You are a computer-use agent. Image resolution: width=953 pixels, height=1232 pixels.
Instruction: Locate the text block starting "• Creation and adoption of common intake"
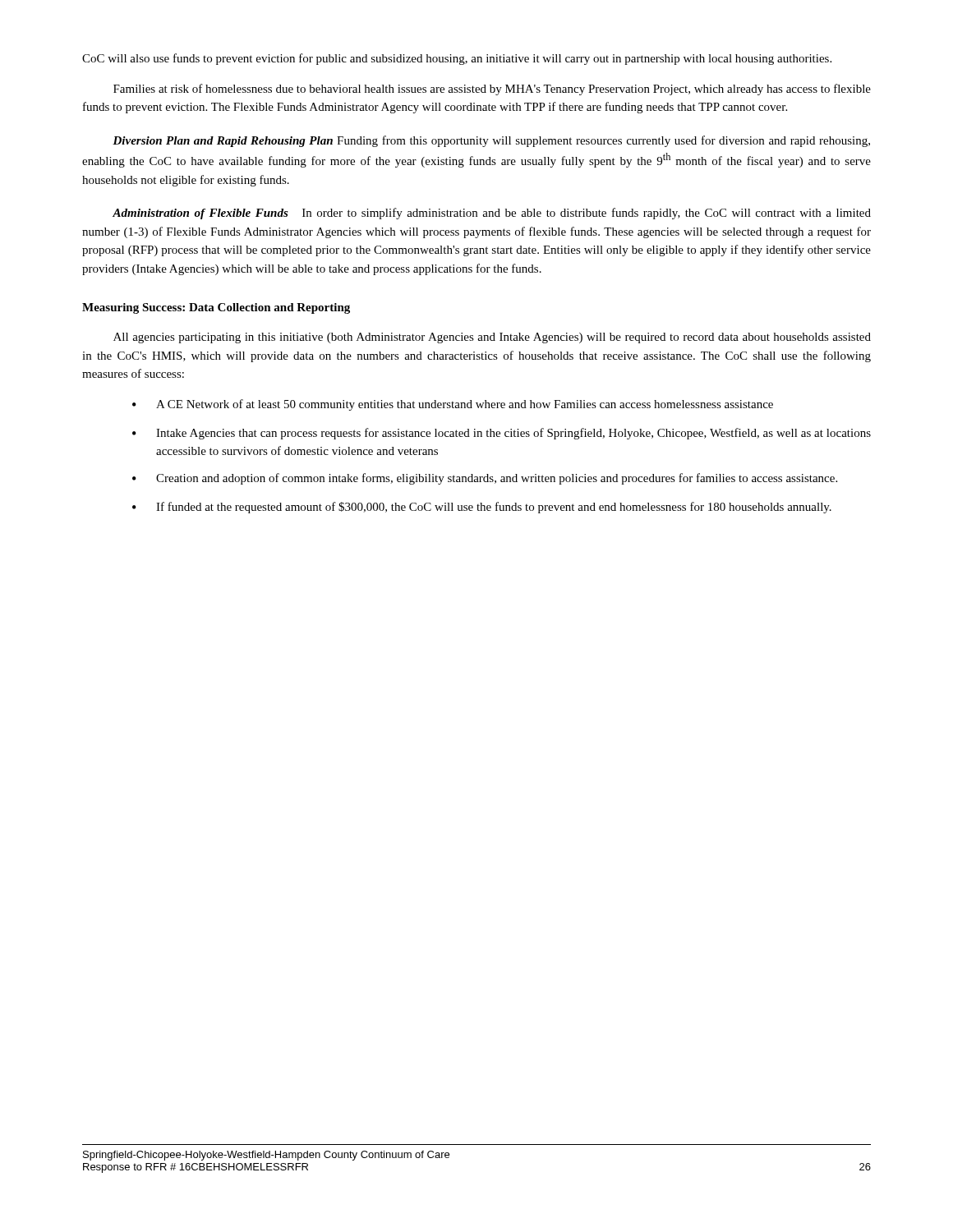501,479
